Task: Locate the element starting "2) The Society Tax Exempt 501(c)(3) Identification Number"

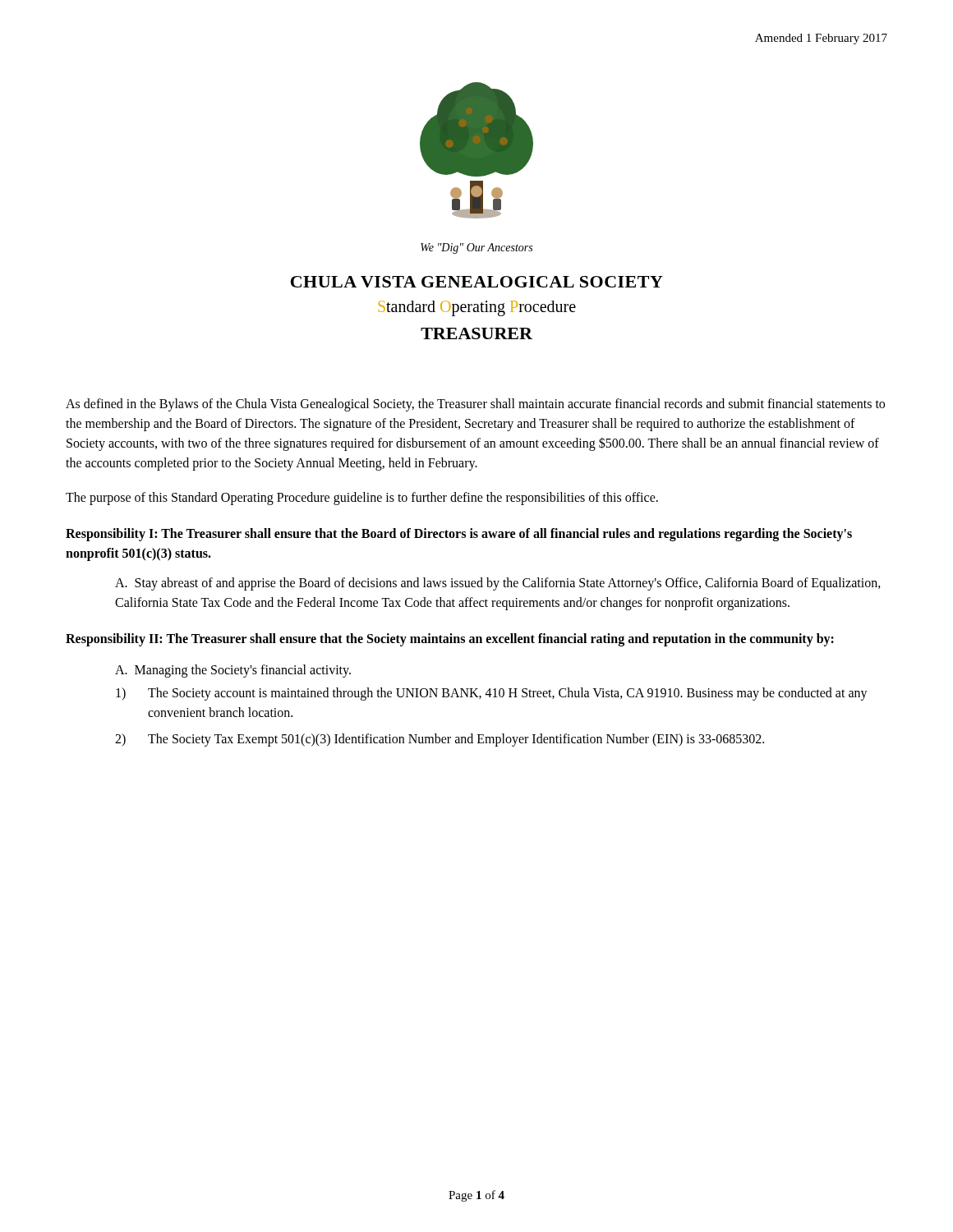Action: pyautogui.click(x=440, y=739)
